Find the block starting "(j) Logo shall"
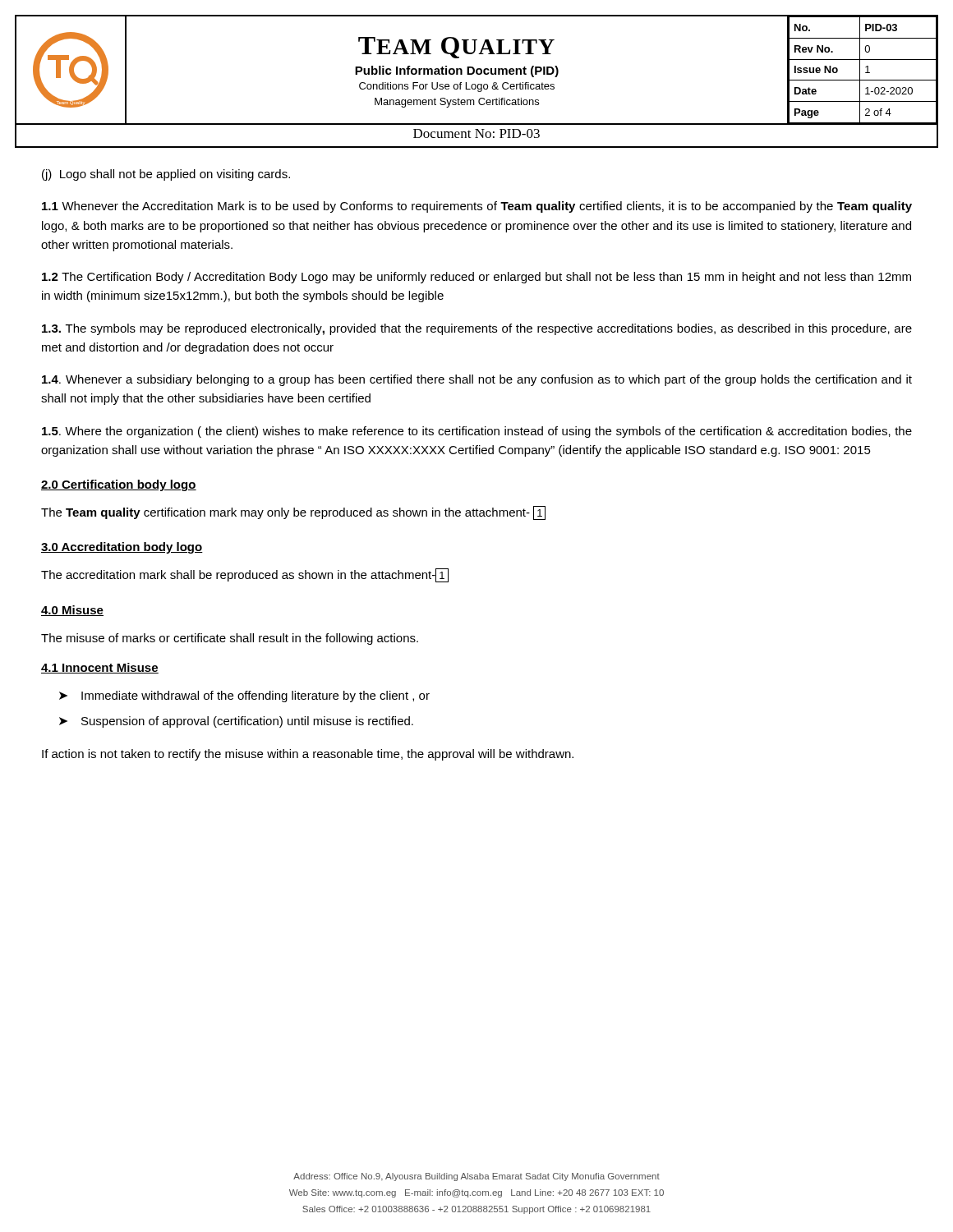Image resolution: width=953 pixels, height=1232 pixels. pyautogui.click(x=166, y=174)
